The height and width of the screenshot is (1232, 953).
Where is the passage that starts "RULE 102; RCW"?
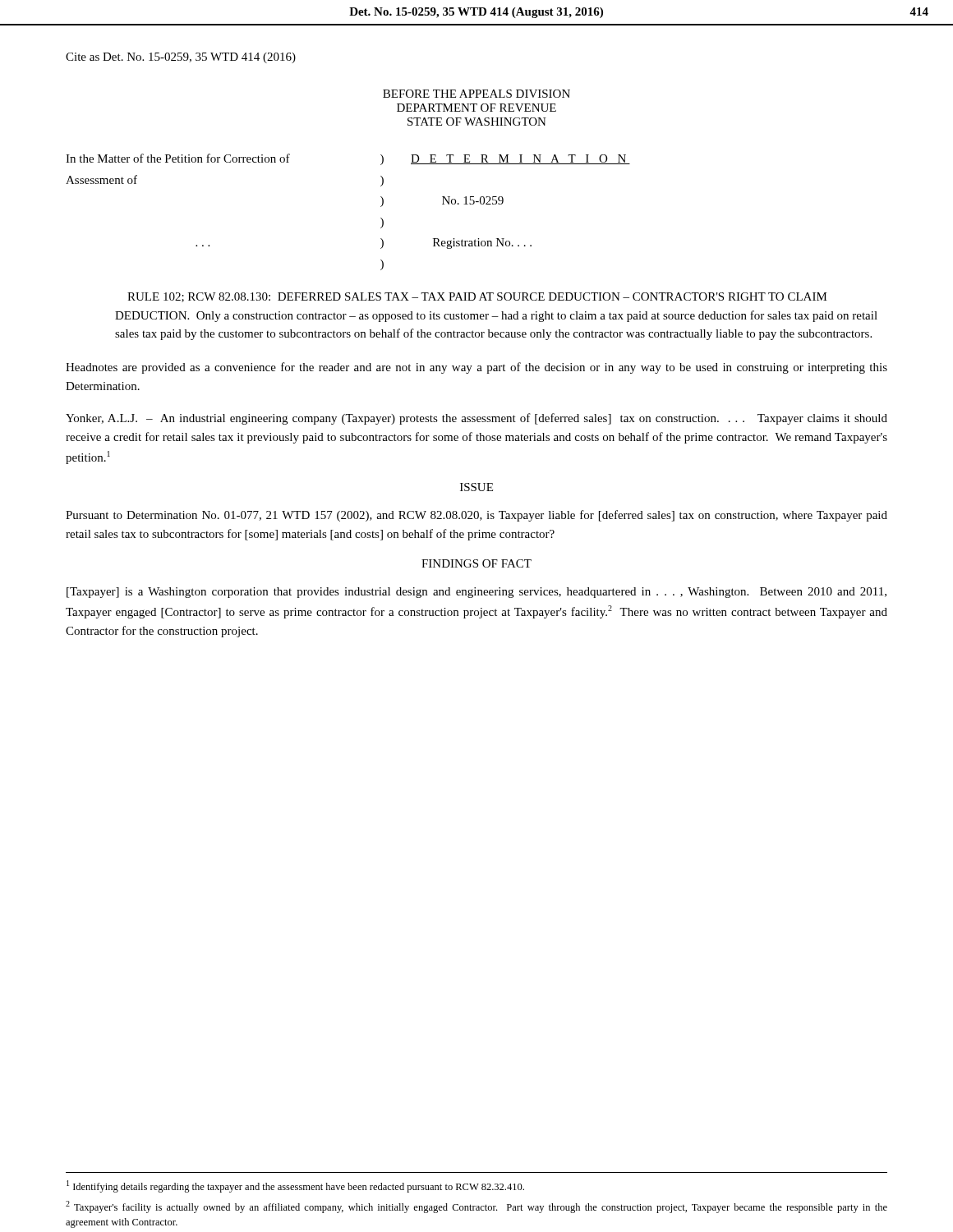click(x=496, y=315)
